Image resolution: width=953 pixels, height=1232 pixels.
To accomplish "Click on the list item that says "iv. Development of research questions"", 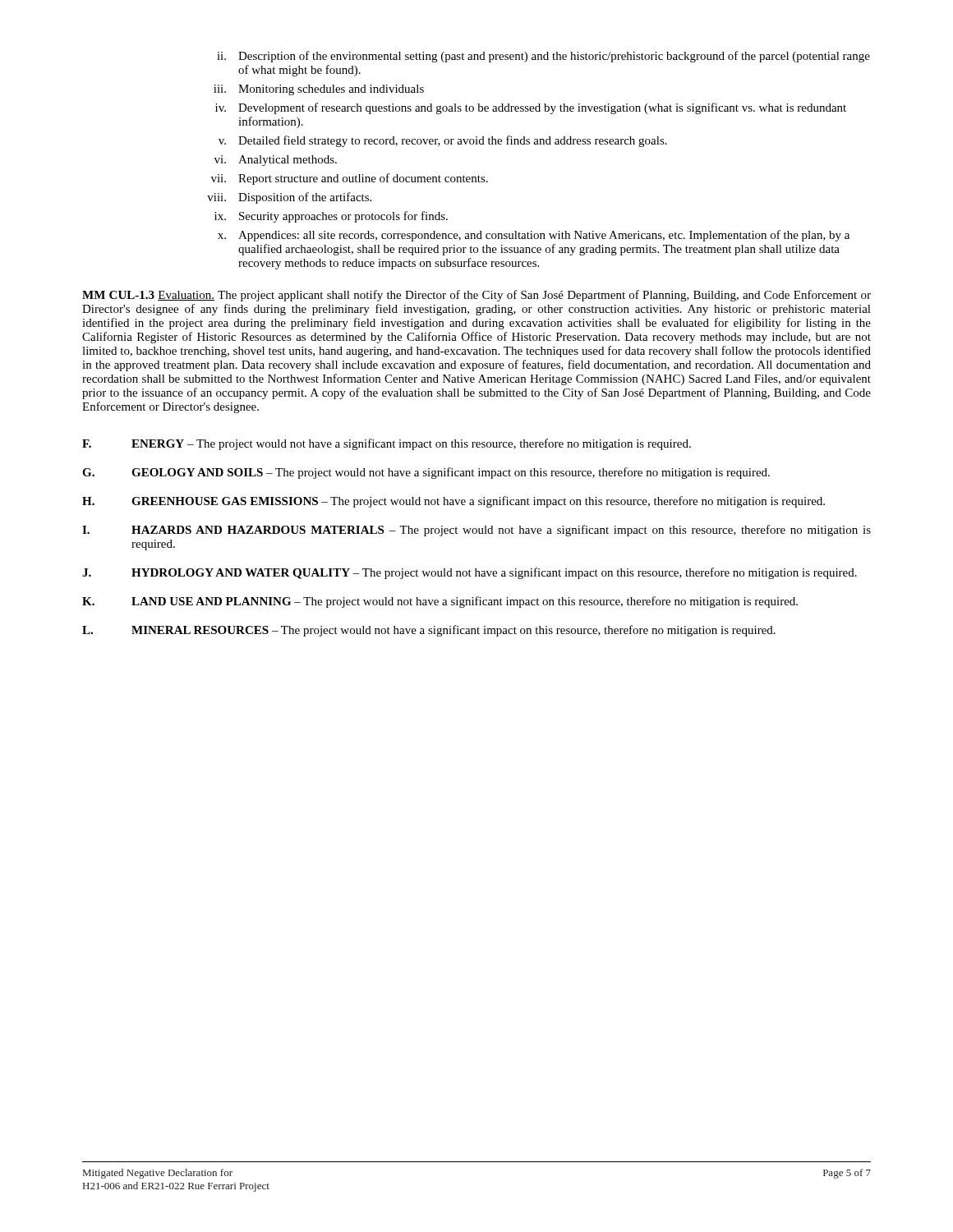I will pos(526,115).
